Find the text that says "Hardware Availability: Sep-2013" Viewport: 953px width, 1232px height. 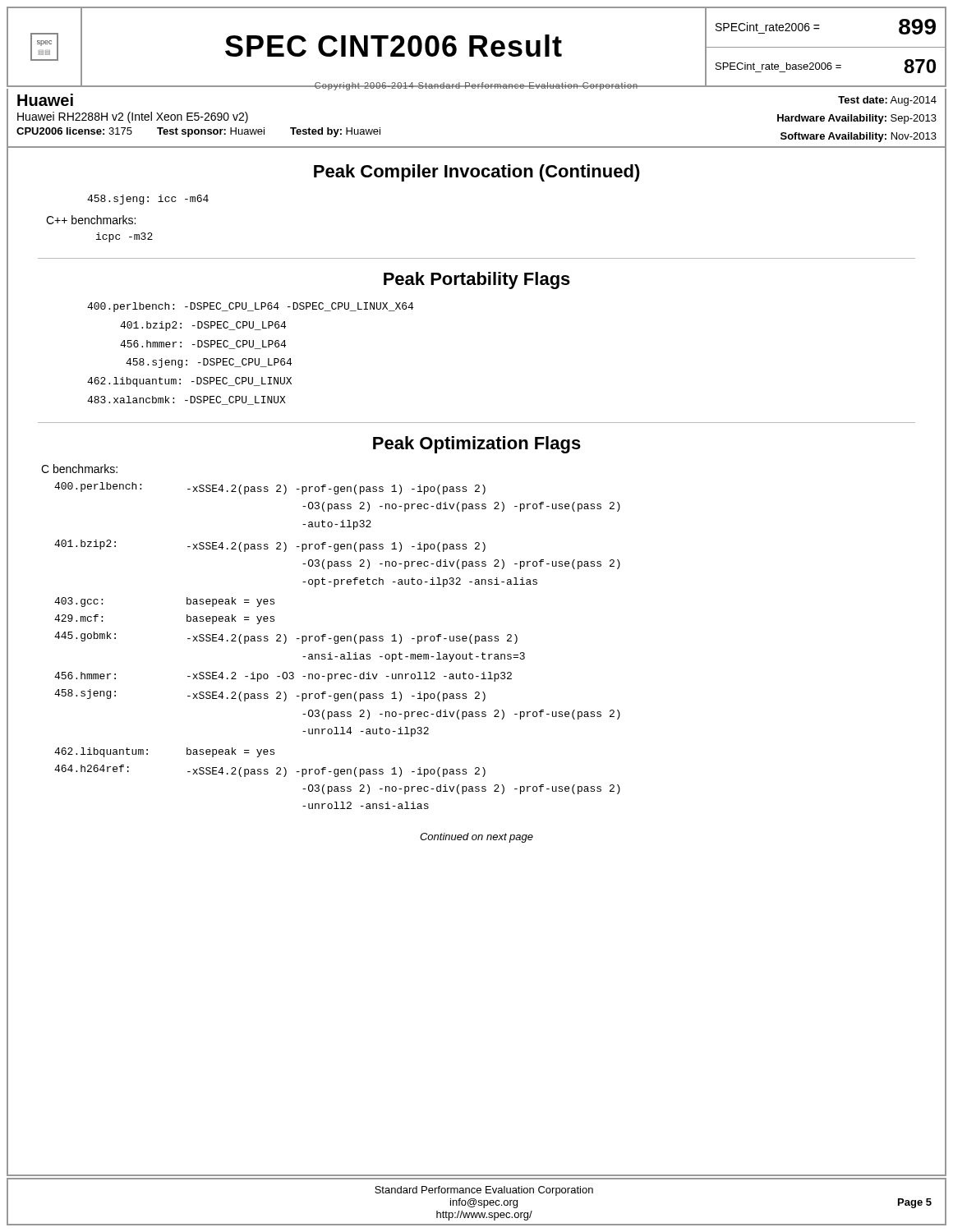pyautogui.click(x=857, y=118)
